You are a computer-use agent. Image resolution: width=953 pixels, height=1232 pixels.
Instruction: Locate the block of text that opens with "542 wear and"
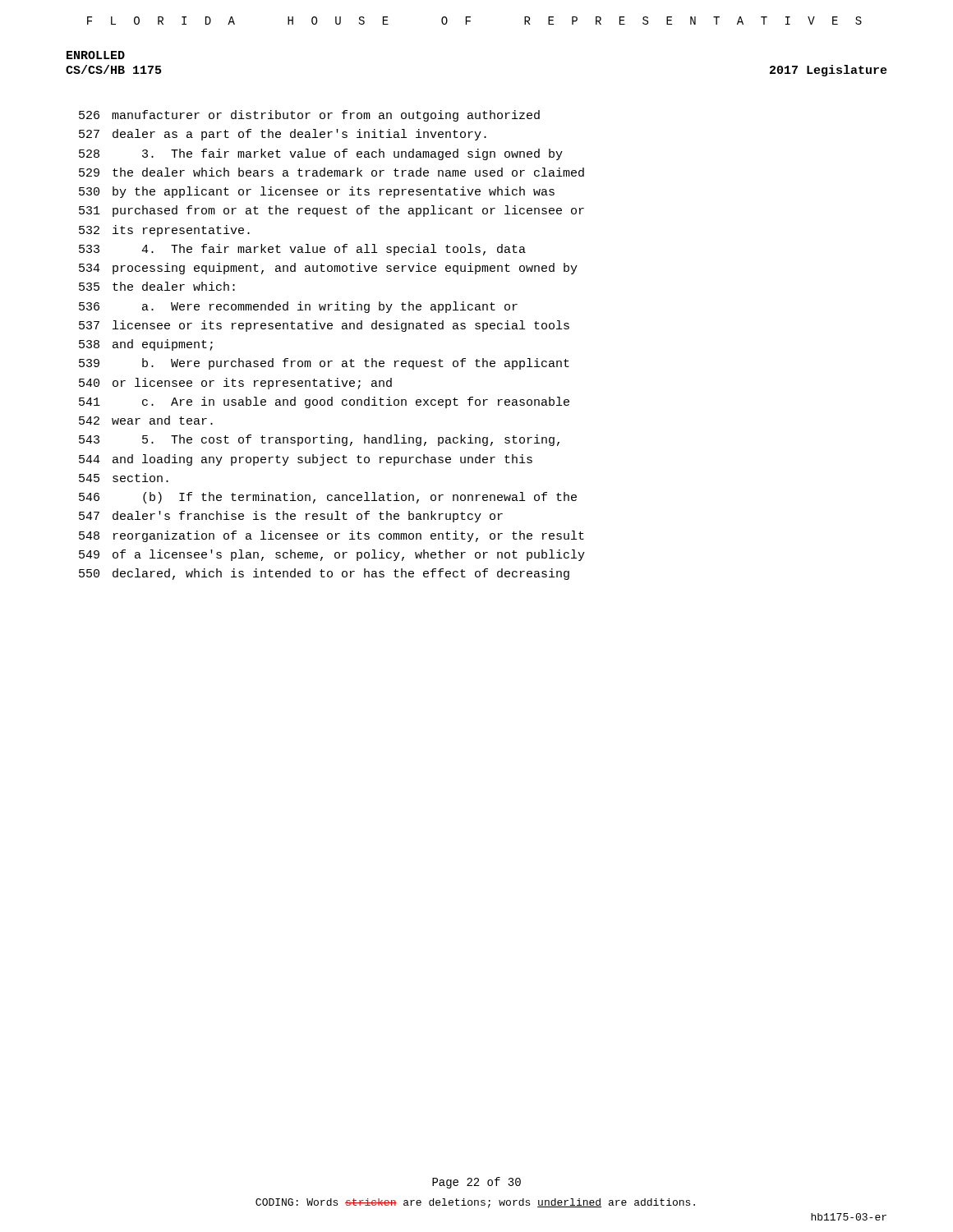pos(146,420)
